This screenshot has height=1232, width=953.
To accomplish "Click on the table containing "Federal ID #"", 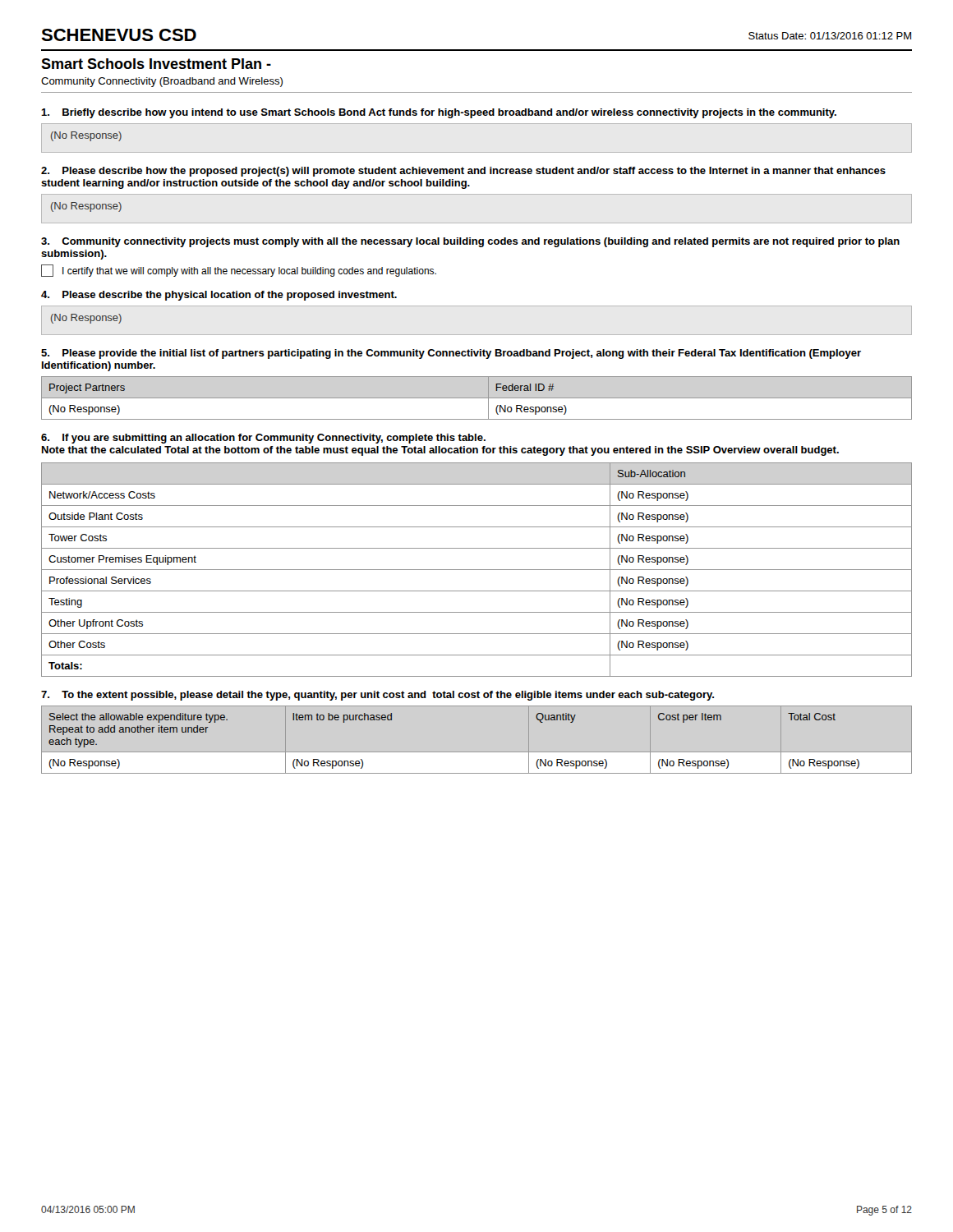I will click(476, 398).
